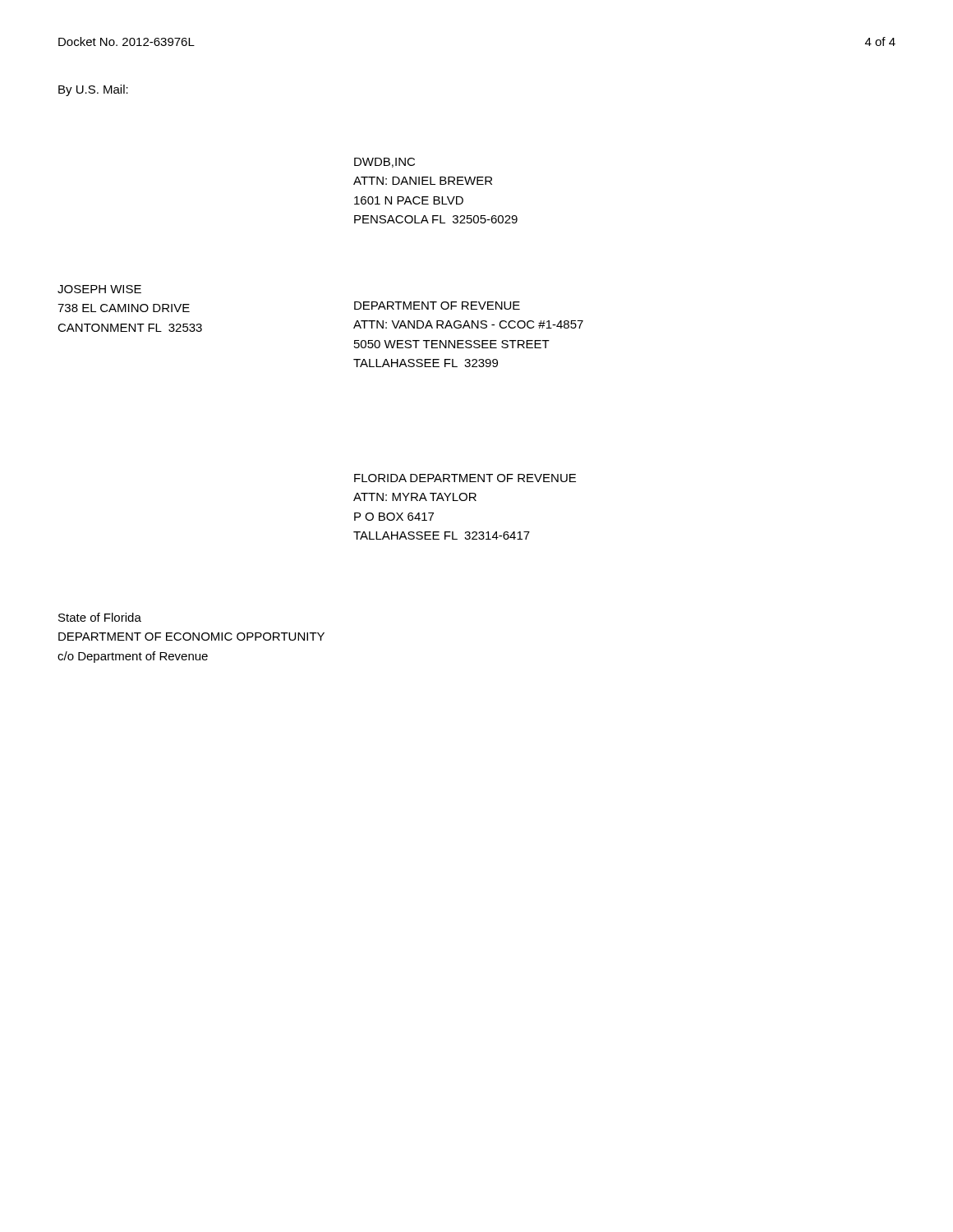953x1232 pixels.
Task: Locate the text block starting "DWDB,INC ATTN: DANIEL BREWER 1601 N"
Action: [x=436, y=190]
